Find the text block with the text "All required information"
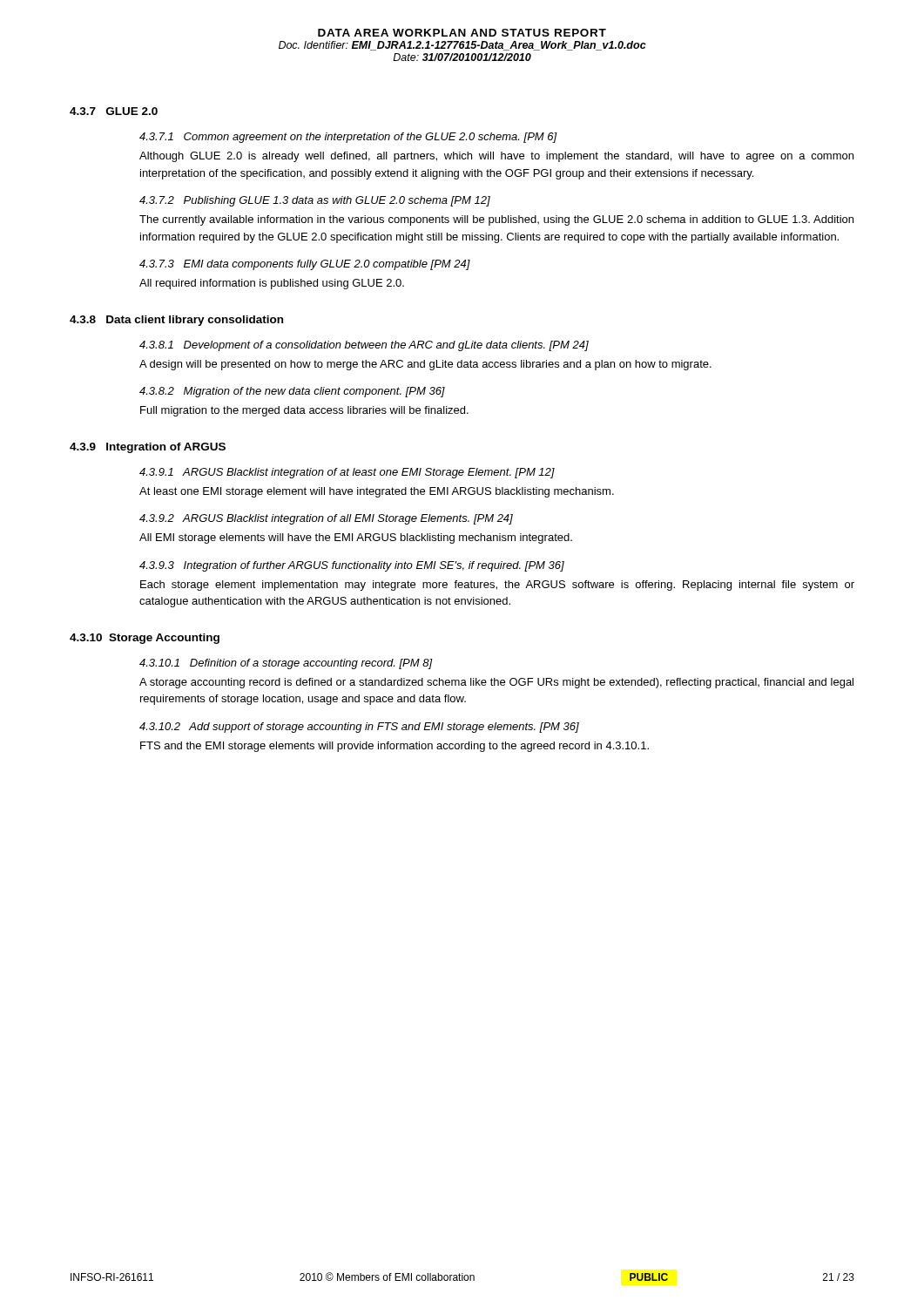This screenshot has height=1307, width=924. (x=272, y=283)
